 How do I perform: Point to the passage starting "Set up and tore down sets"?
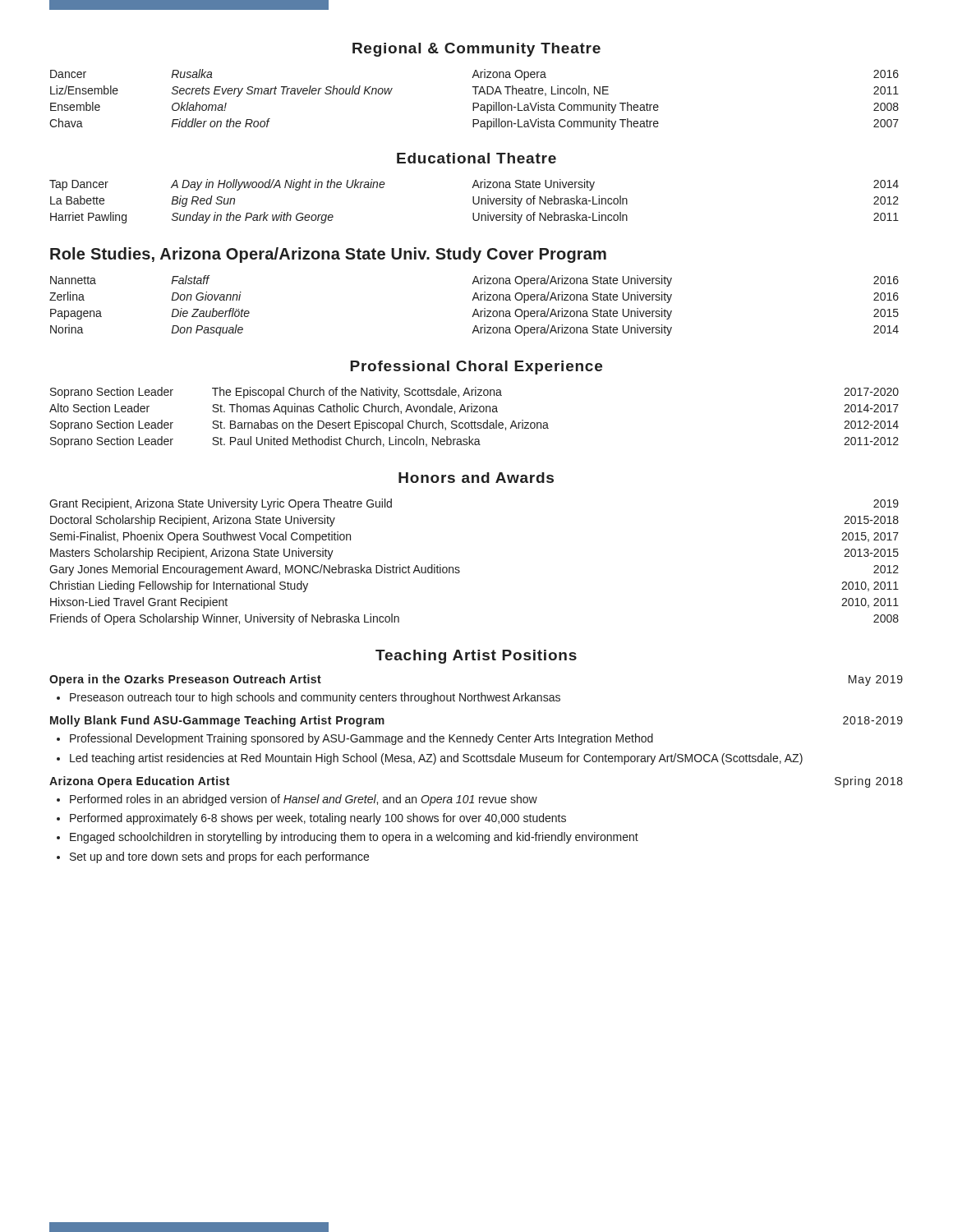(x=219, y=856)
